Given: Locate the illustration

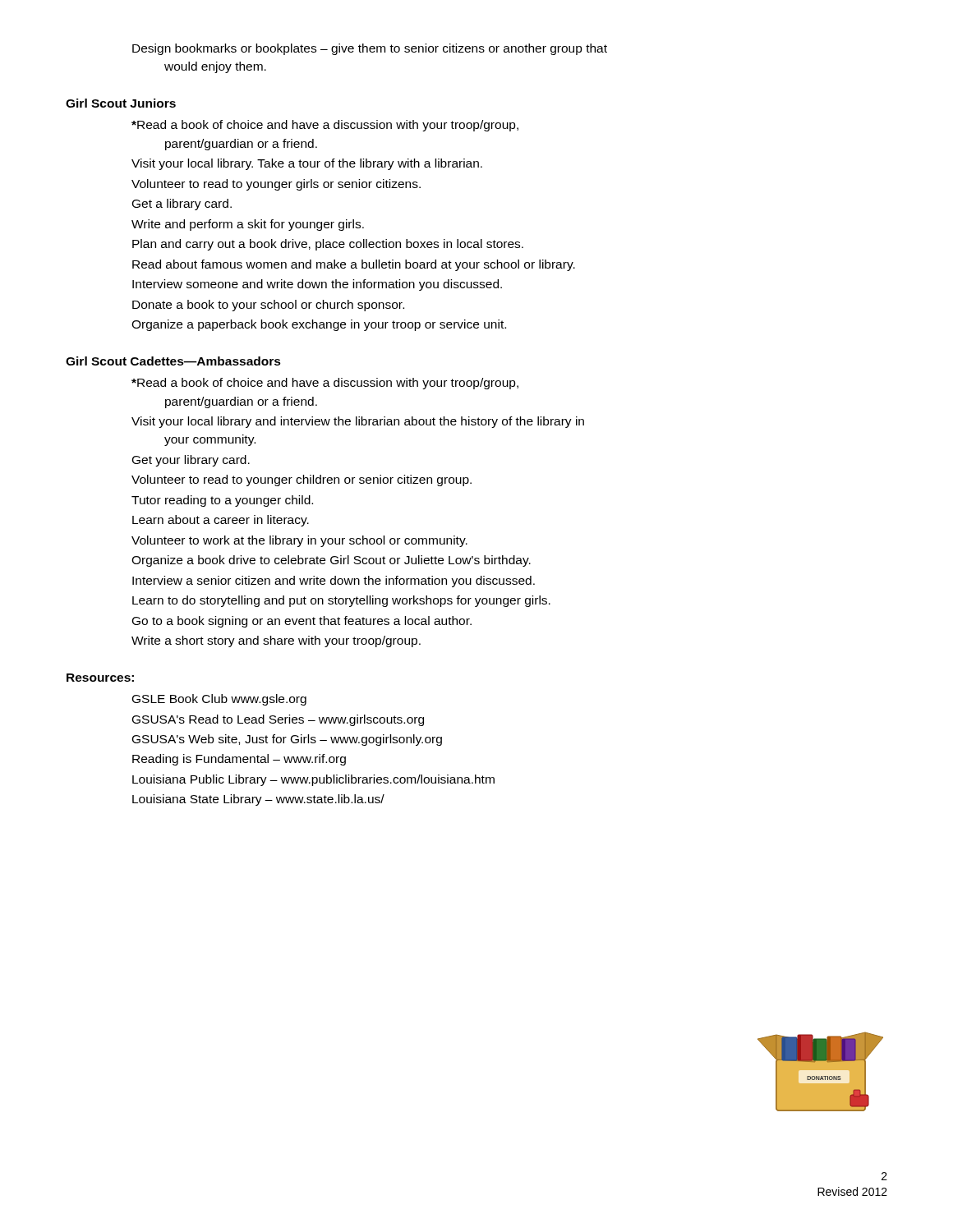Looking at the screenshot, I should pyautogui.click(x=821, y=1057).
